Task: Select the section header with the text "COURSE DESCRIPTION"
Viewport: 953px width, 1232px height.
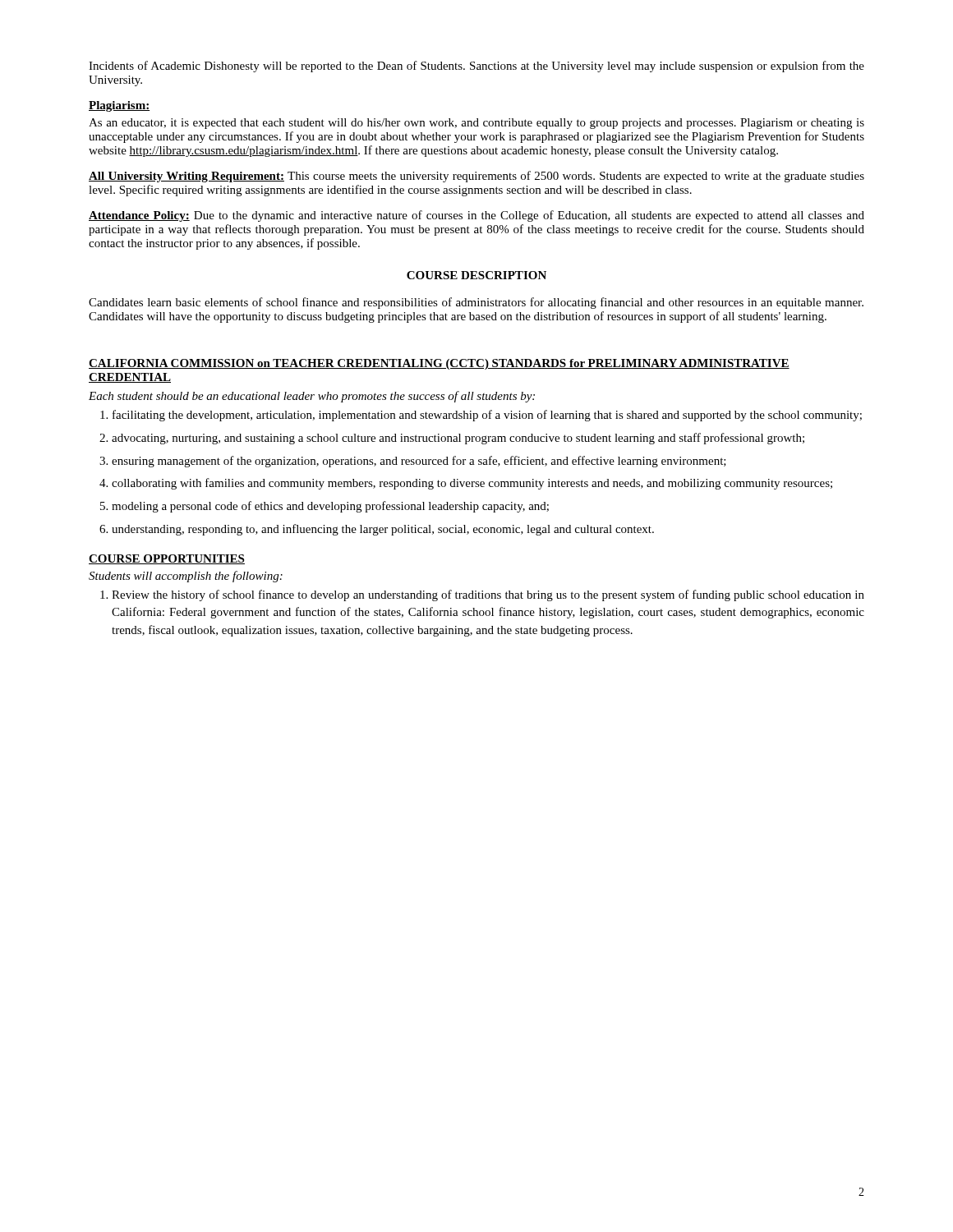Action: pos(476,275)
